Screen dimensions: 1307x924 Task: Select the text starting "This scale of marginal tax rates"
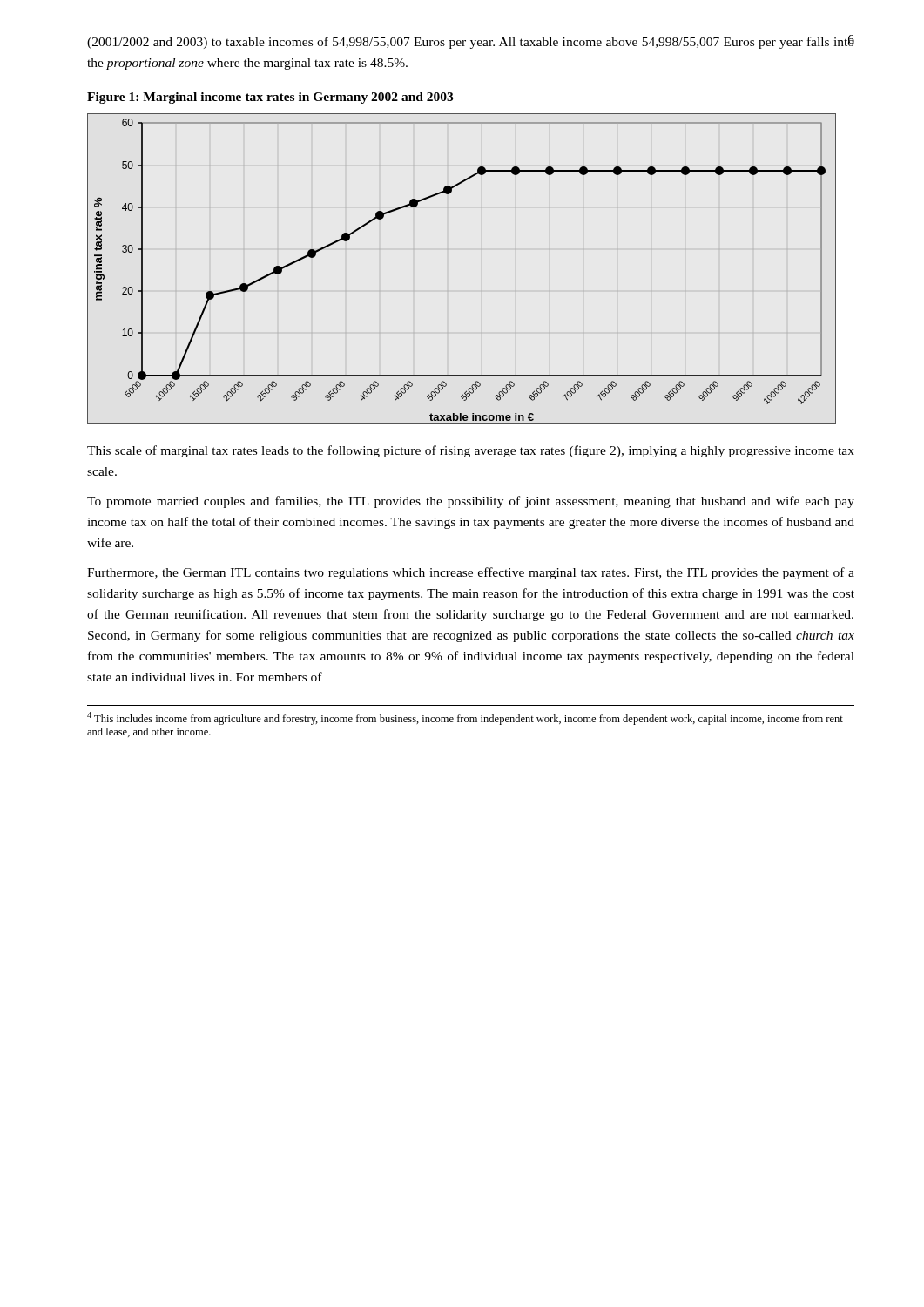[x=471, y=461]
